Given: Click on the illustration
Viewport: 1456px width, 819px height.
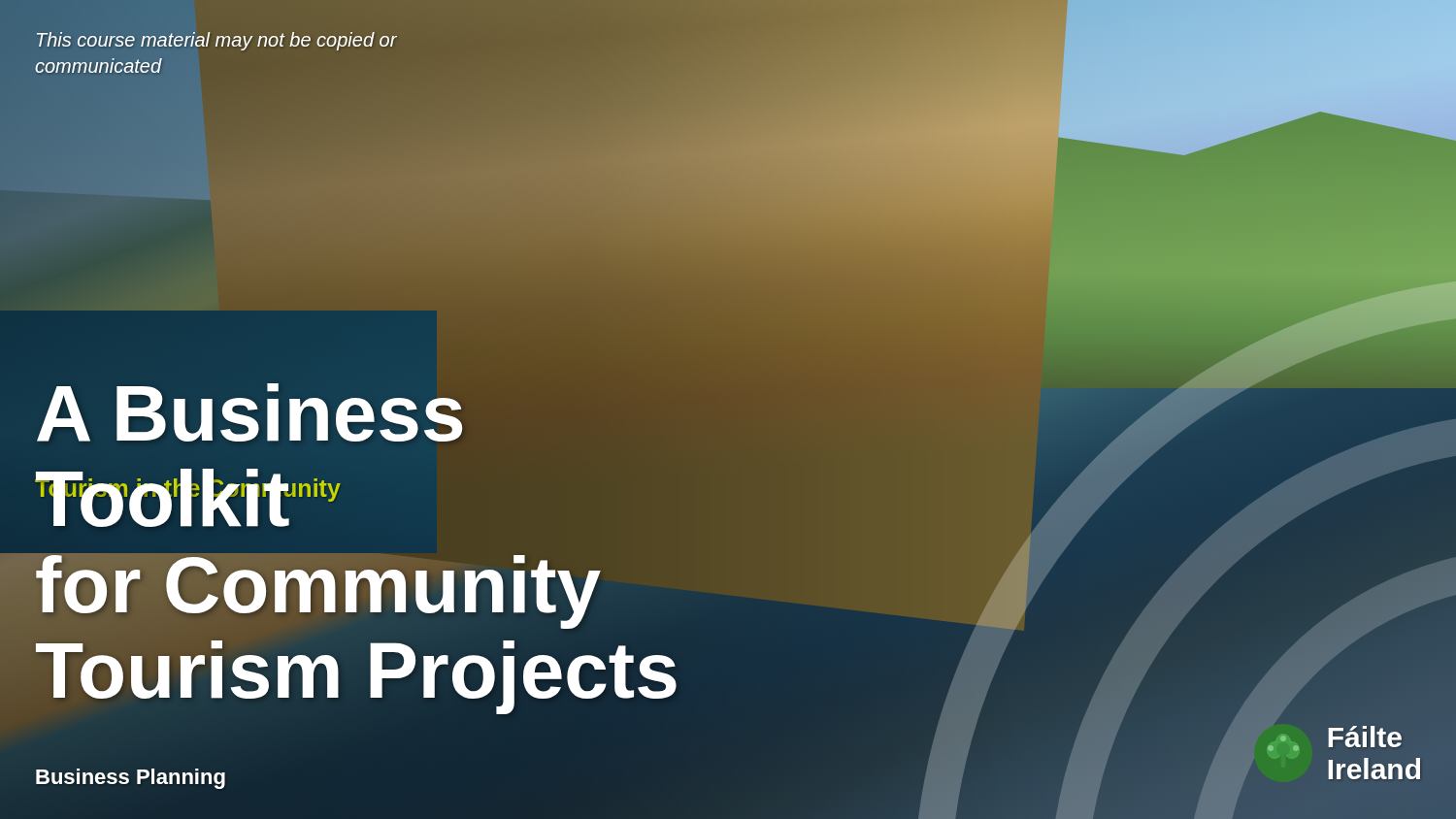Looking at the screenshot, I should [x=1155, y=518].
